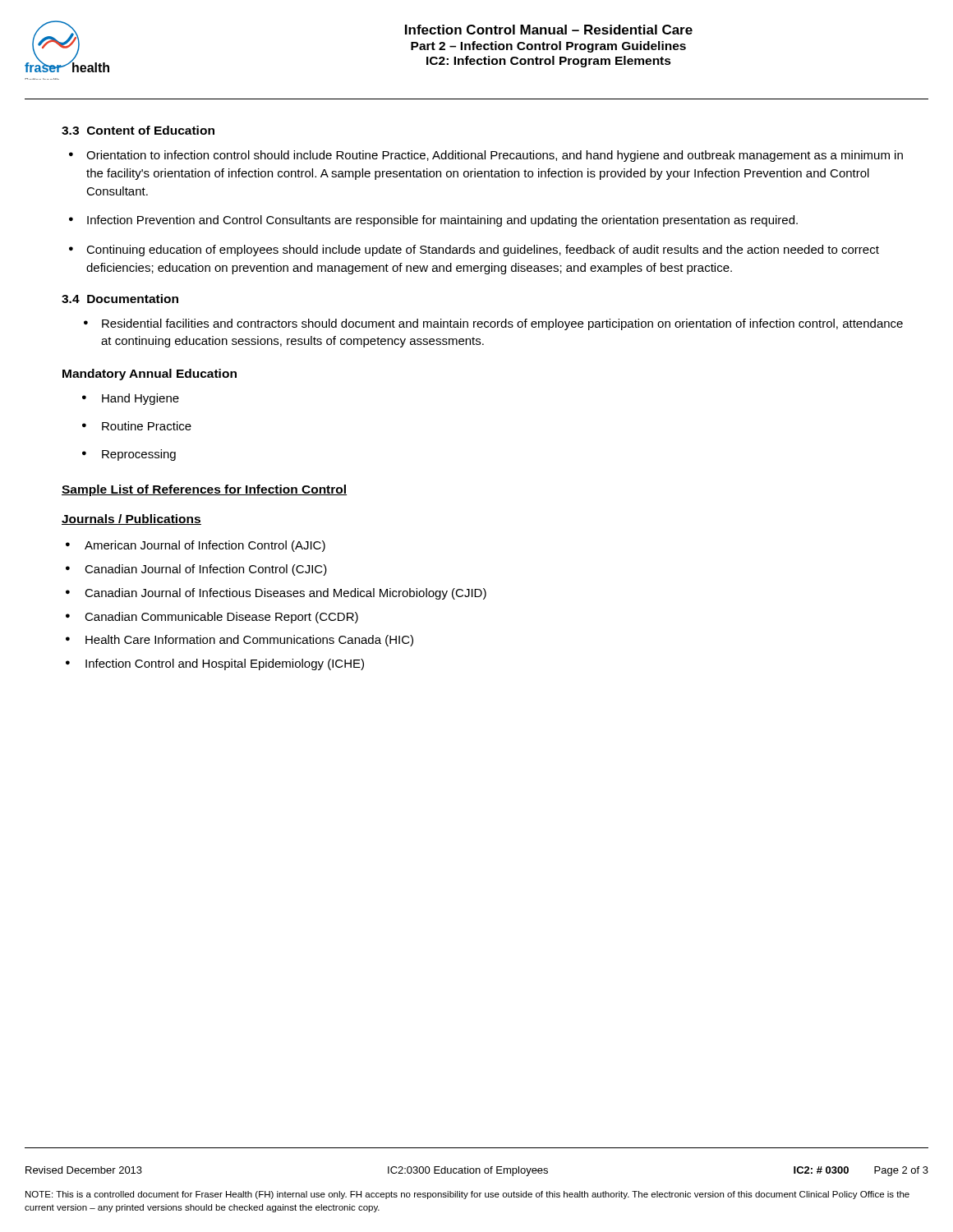Click where it says "Hand Hygiene"
This screenshot has height=1232, width=953.
(x=140, y=398)
